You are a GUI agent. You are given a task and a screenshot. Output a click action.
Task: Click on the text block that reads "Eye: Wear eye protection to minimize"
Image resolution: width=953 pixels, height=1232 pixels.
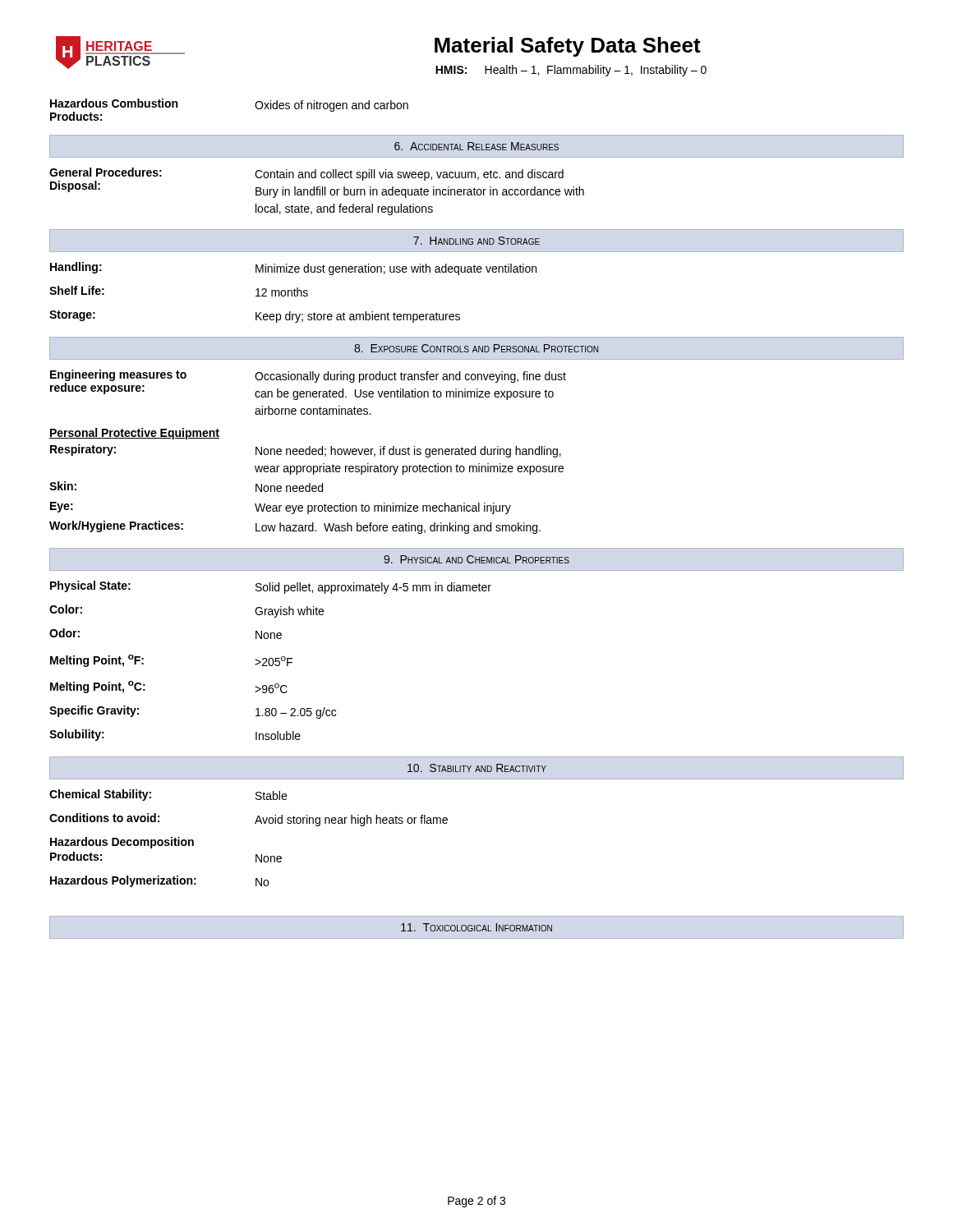point(476,508)
